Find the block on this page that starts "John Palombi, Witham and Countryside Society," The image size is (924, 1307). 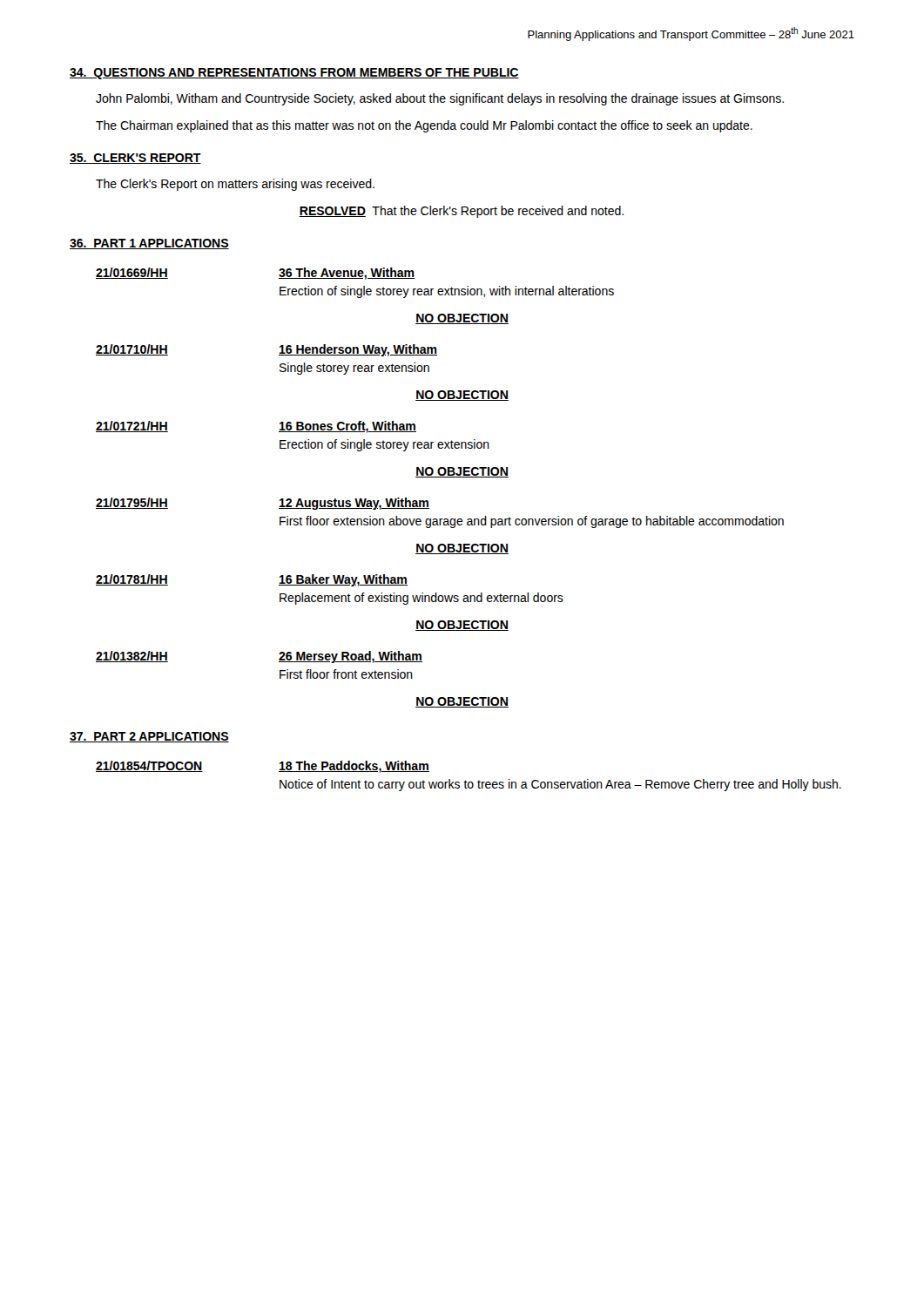[440, 99]
